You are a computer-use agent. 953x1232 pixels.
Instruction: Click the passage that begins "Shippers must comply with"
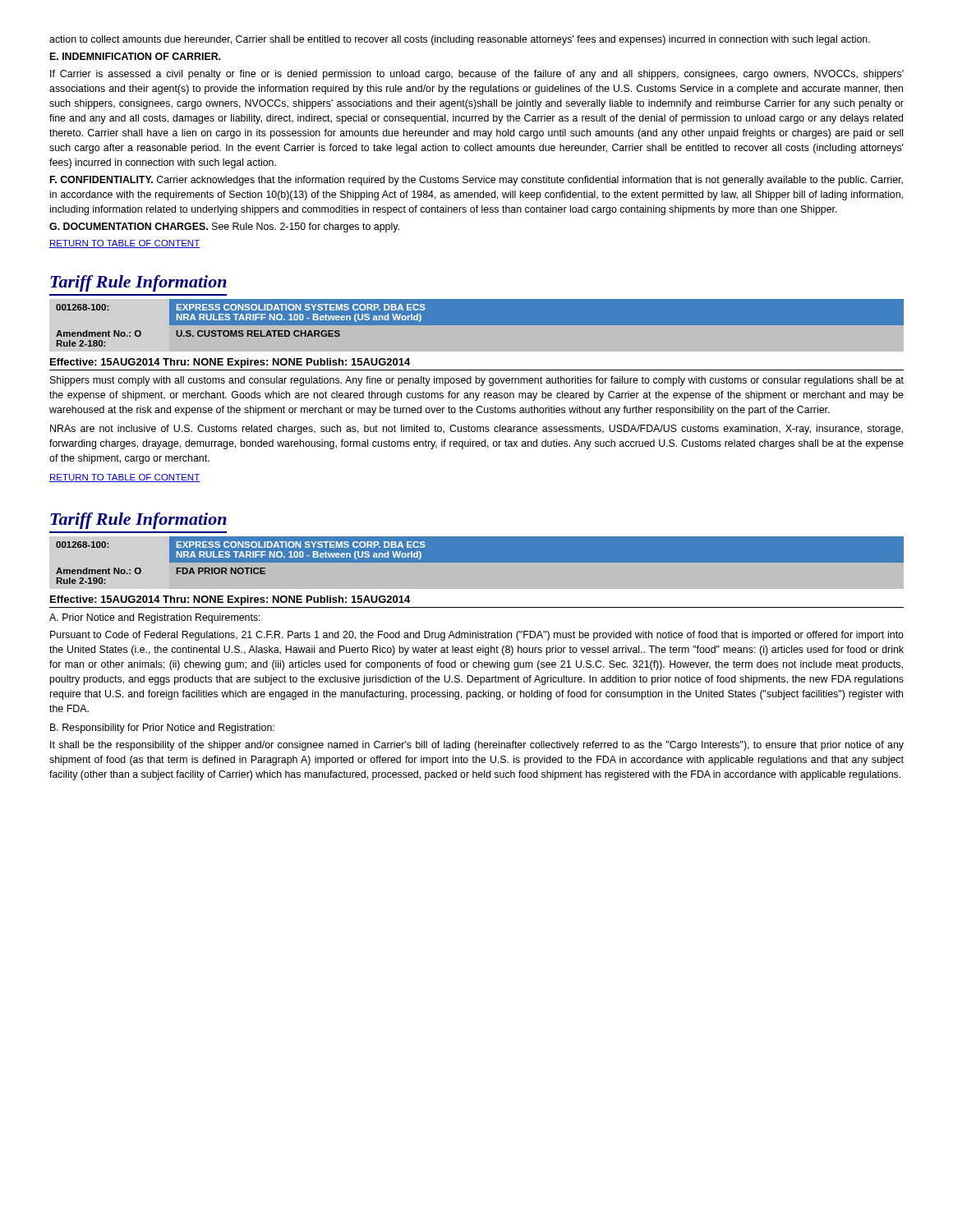pyautogui.click(x=476, y=395)
